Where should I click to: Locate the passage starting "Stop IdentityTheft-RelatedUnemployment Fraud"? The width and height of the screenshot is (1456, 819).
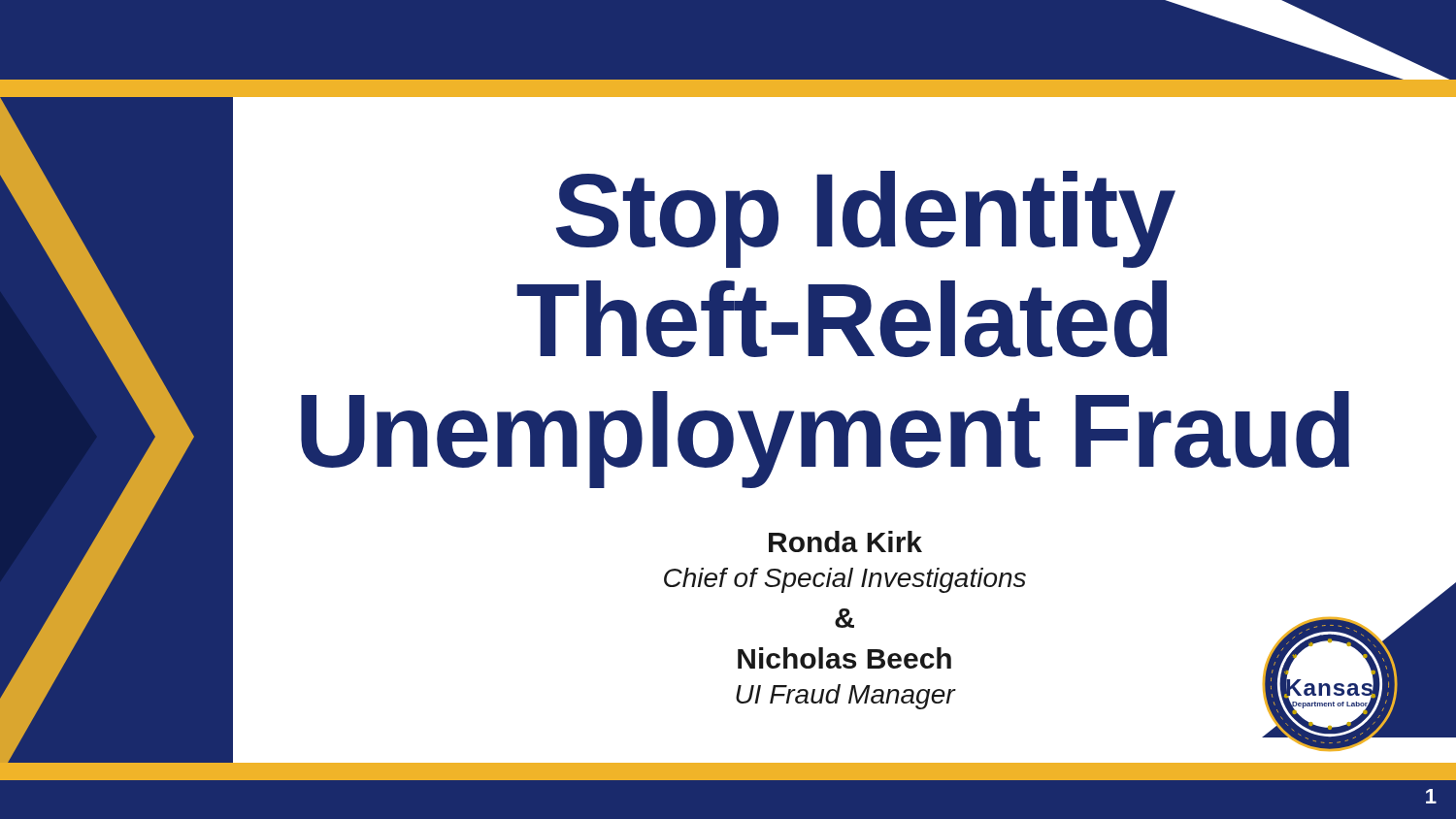point(844,320)
